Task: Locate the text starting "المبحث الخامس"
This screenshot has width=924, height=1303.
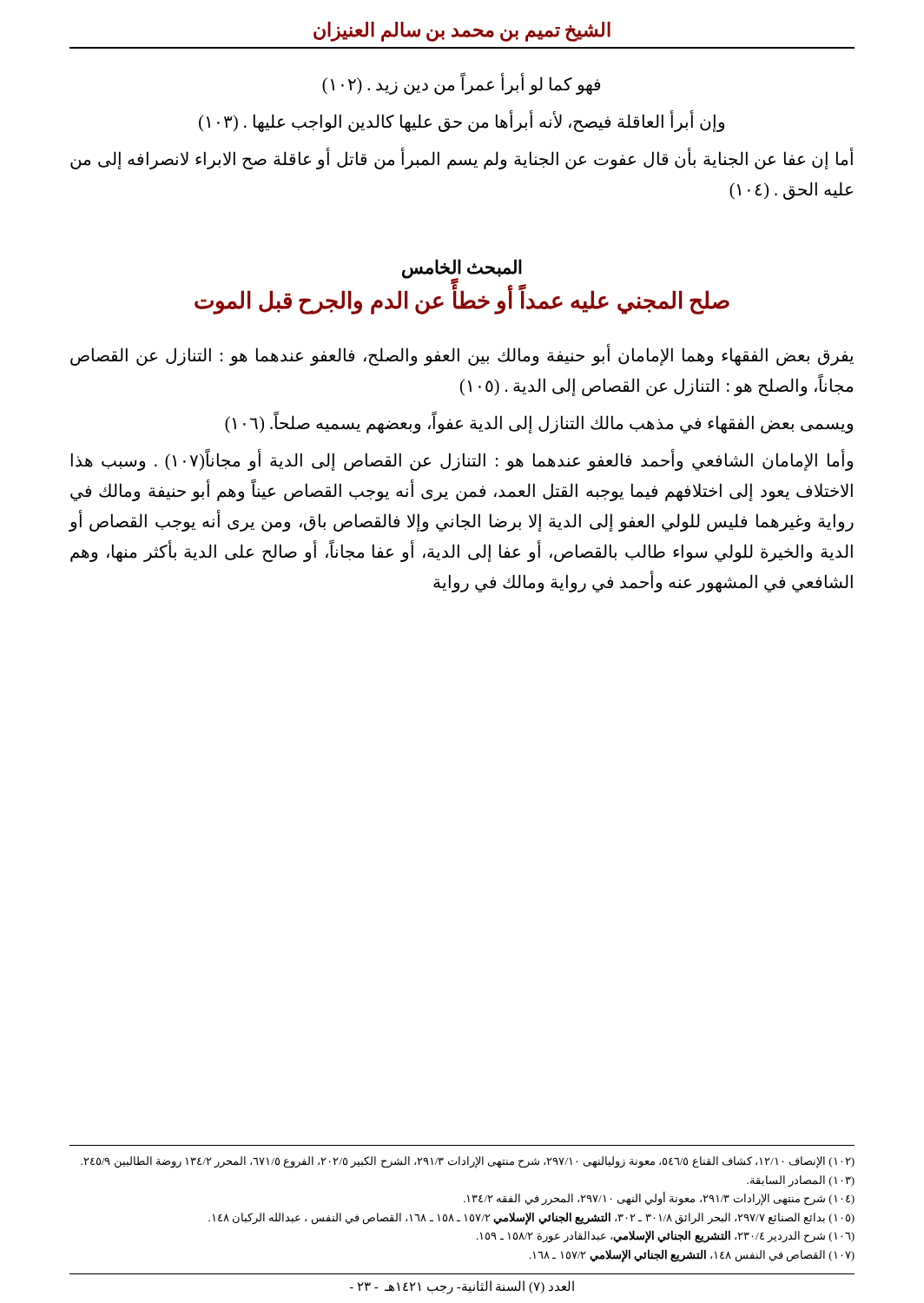Action: pos(462,268)
